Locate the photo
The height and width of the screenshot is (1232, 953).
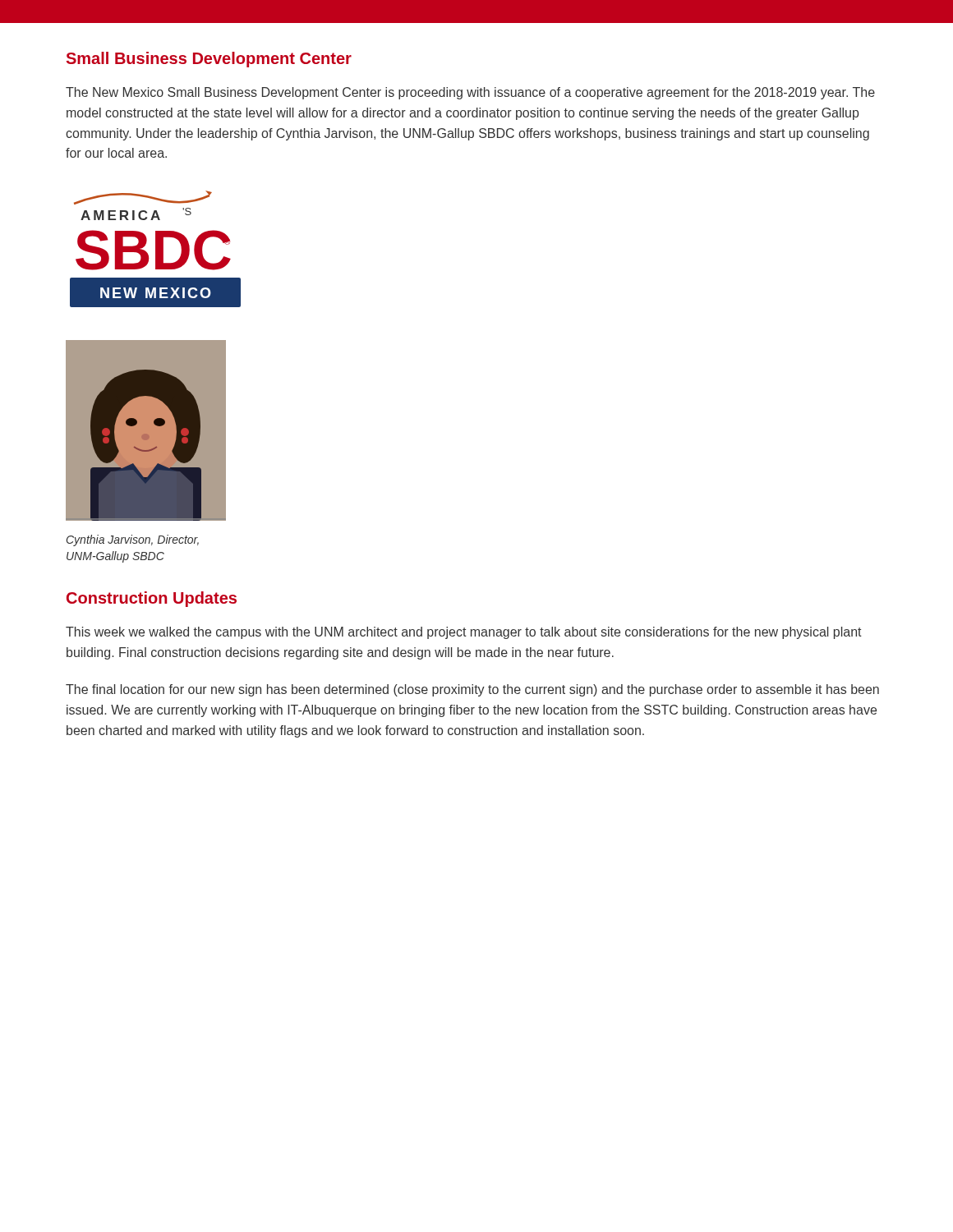point(146,432)
